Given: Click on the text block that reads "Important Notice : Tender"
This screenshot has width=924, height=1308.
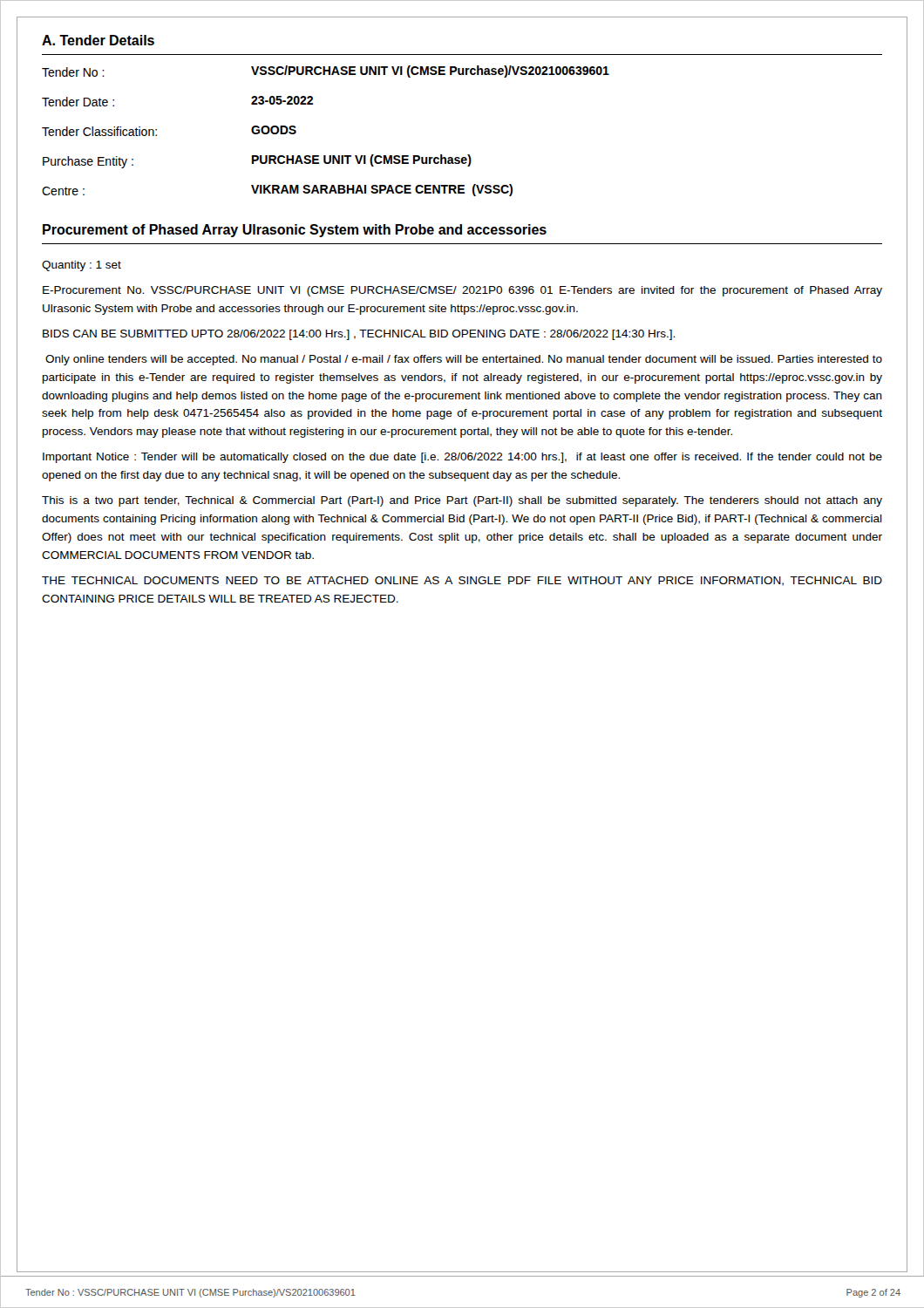Looking at the screenshot, I should [462, 466].
